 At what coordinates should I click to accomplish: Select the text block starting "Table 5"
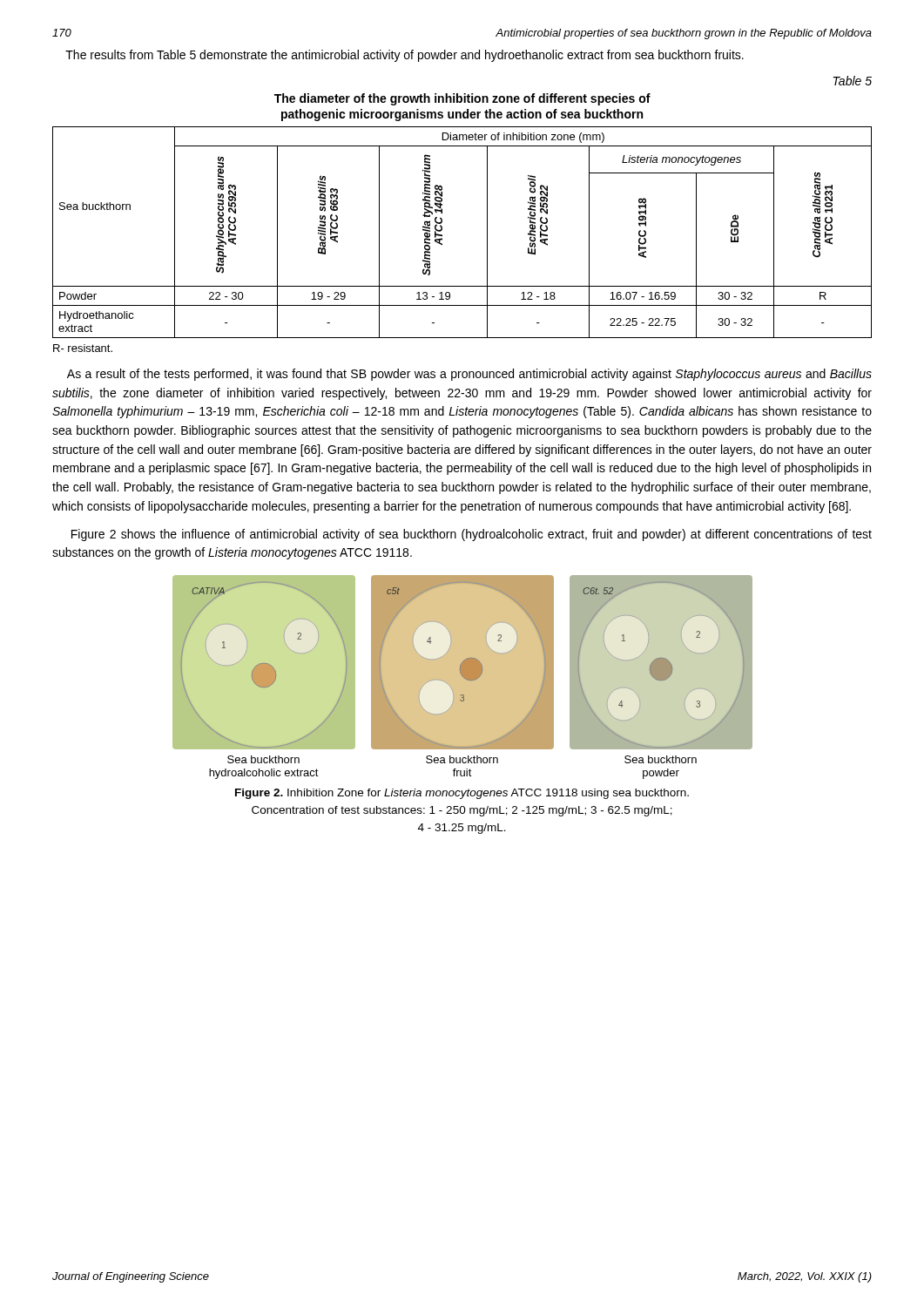852,81
